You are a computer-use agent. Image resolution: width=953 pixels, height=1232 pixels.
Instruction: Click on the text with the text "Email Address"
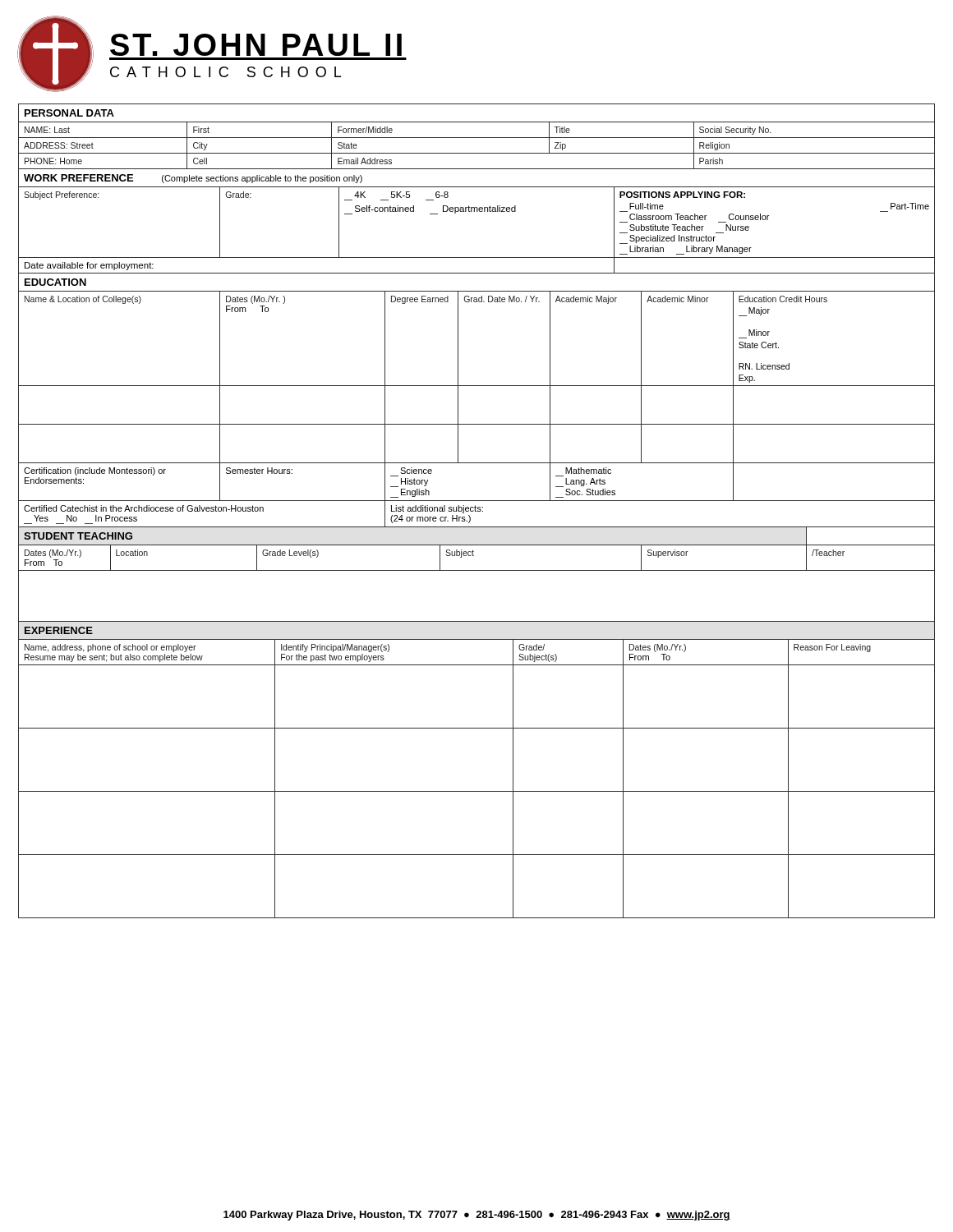tap(365, 161)
